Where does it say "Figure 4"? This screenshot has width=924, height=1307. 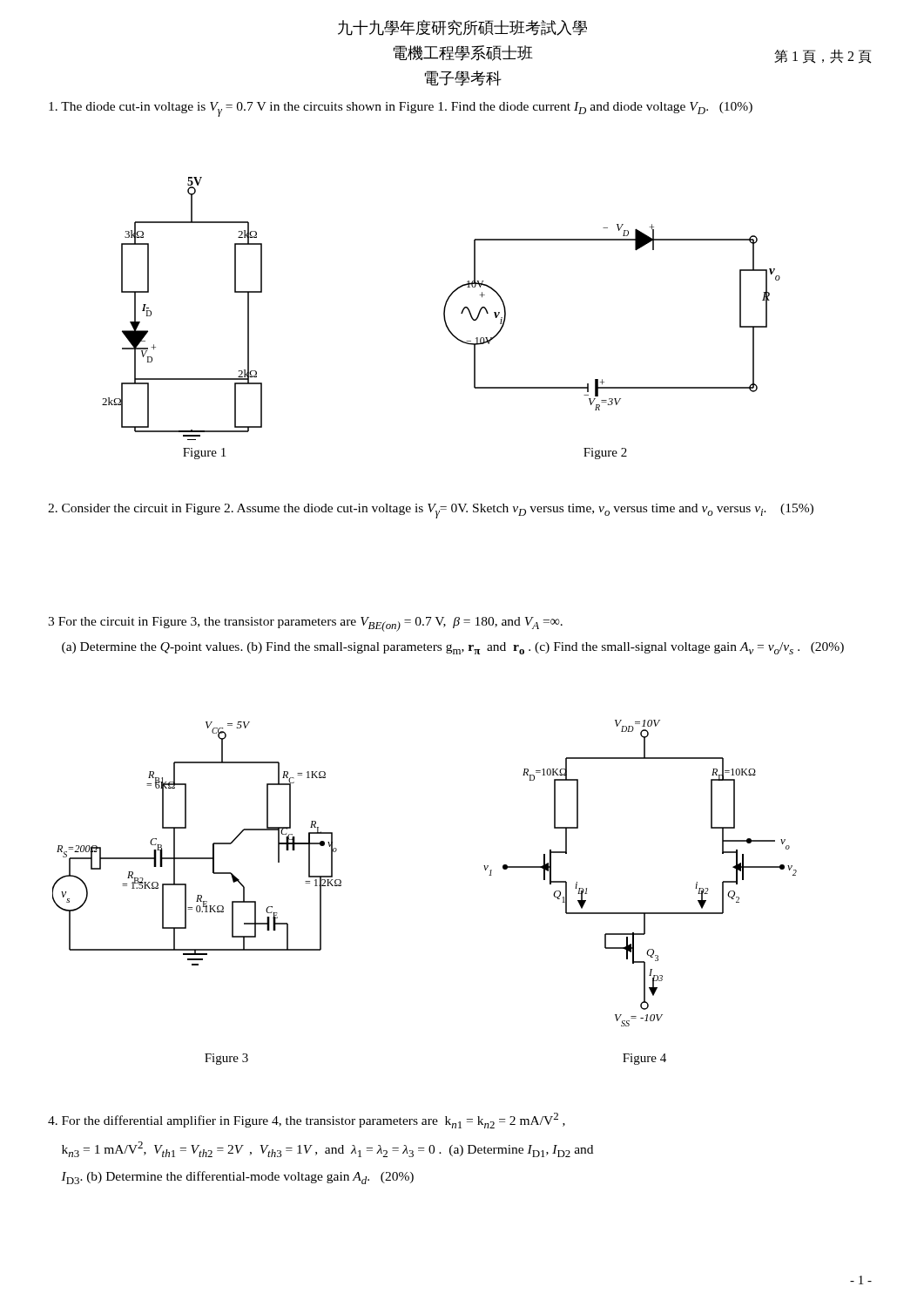[644, 1058]
